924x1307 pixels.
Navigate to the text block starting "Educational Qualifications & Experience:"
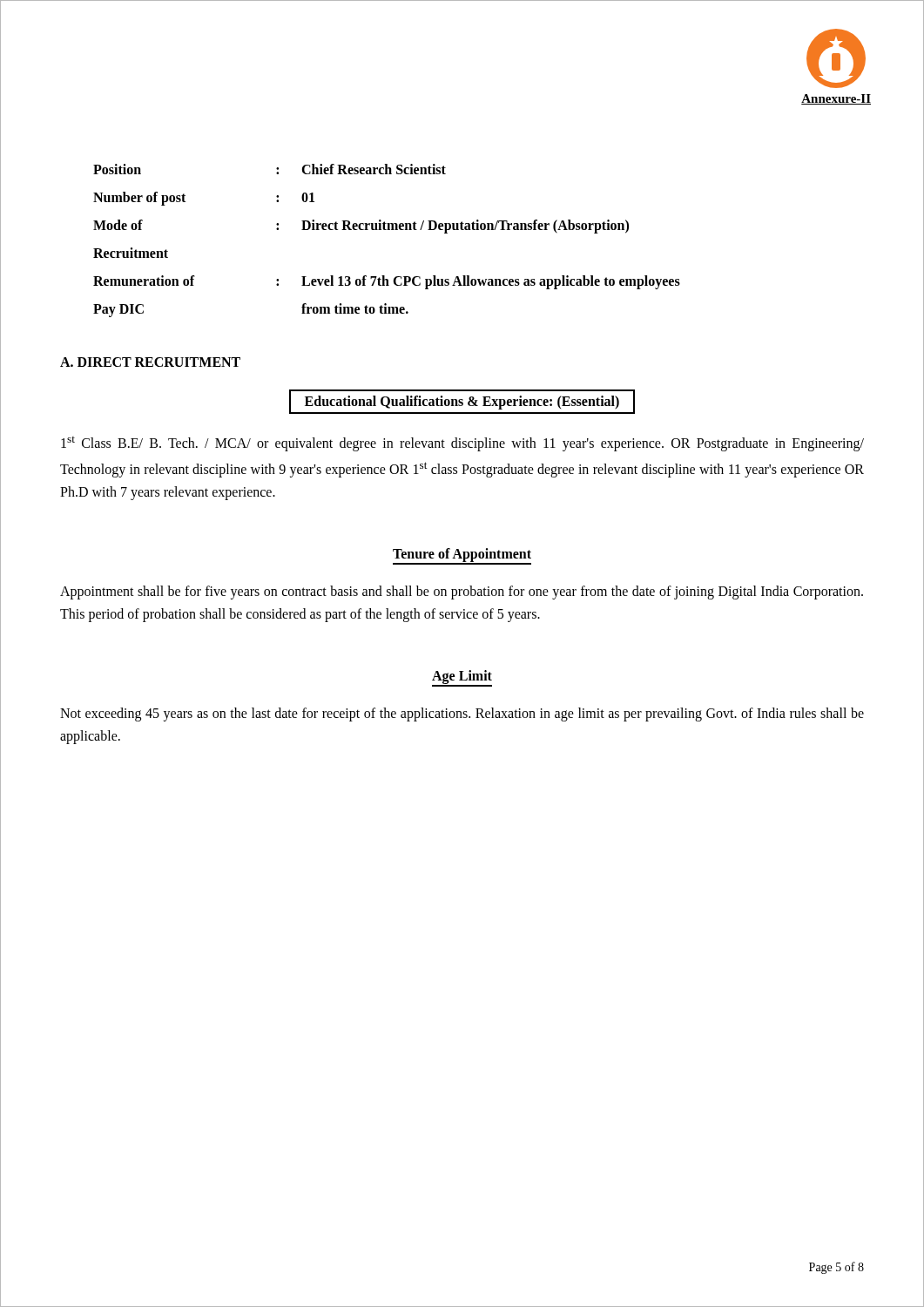click(462, 402)
